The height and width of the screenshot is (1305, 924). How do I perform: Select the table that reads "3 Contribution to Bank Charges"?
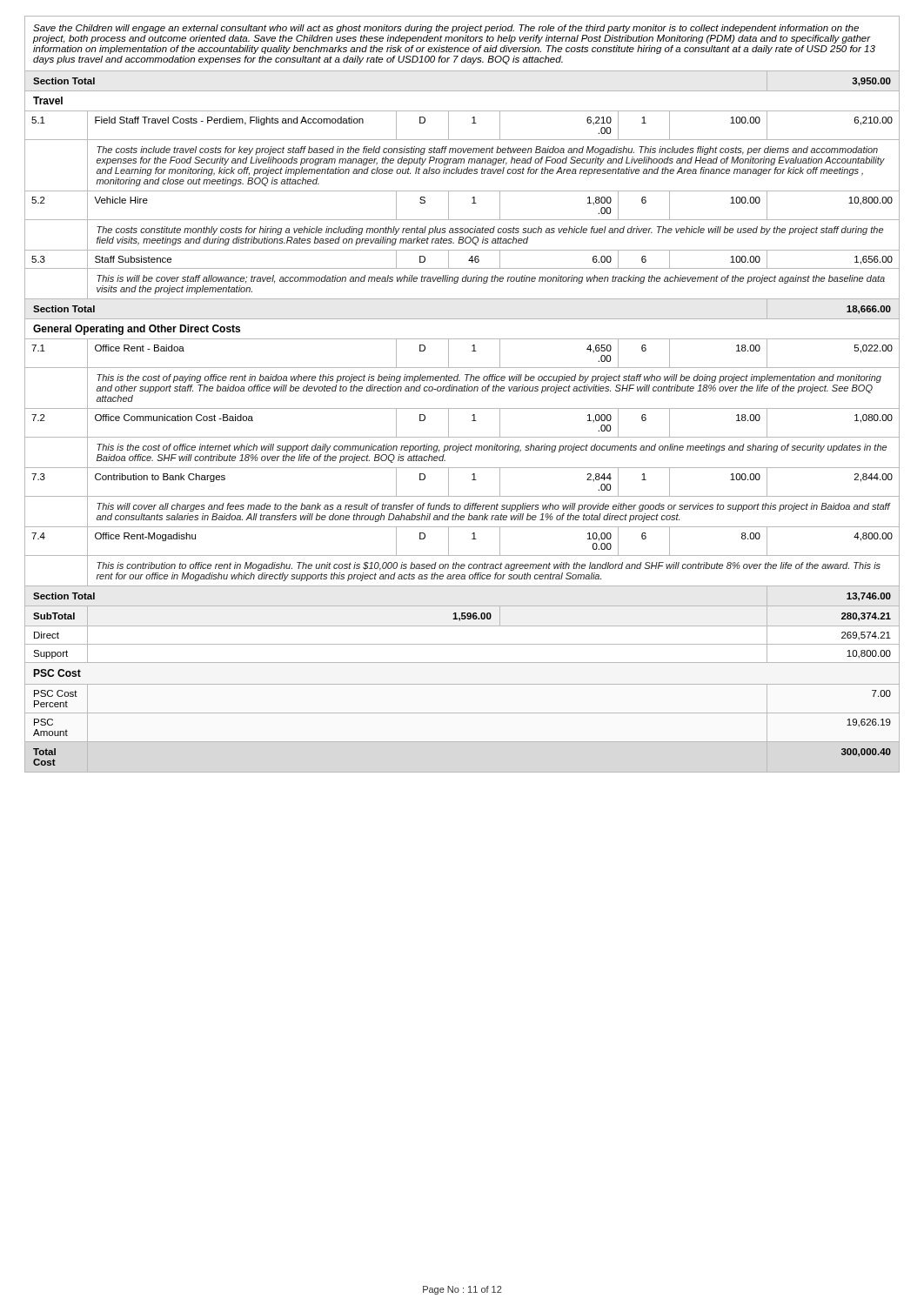click(462, 482)
